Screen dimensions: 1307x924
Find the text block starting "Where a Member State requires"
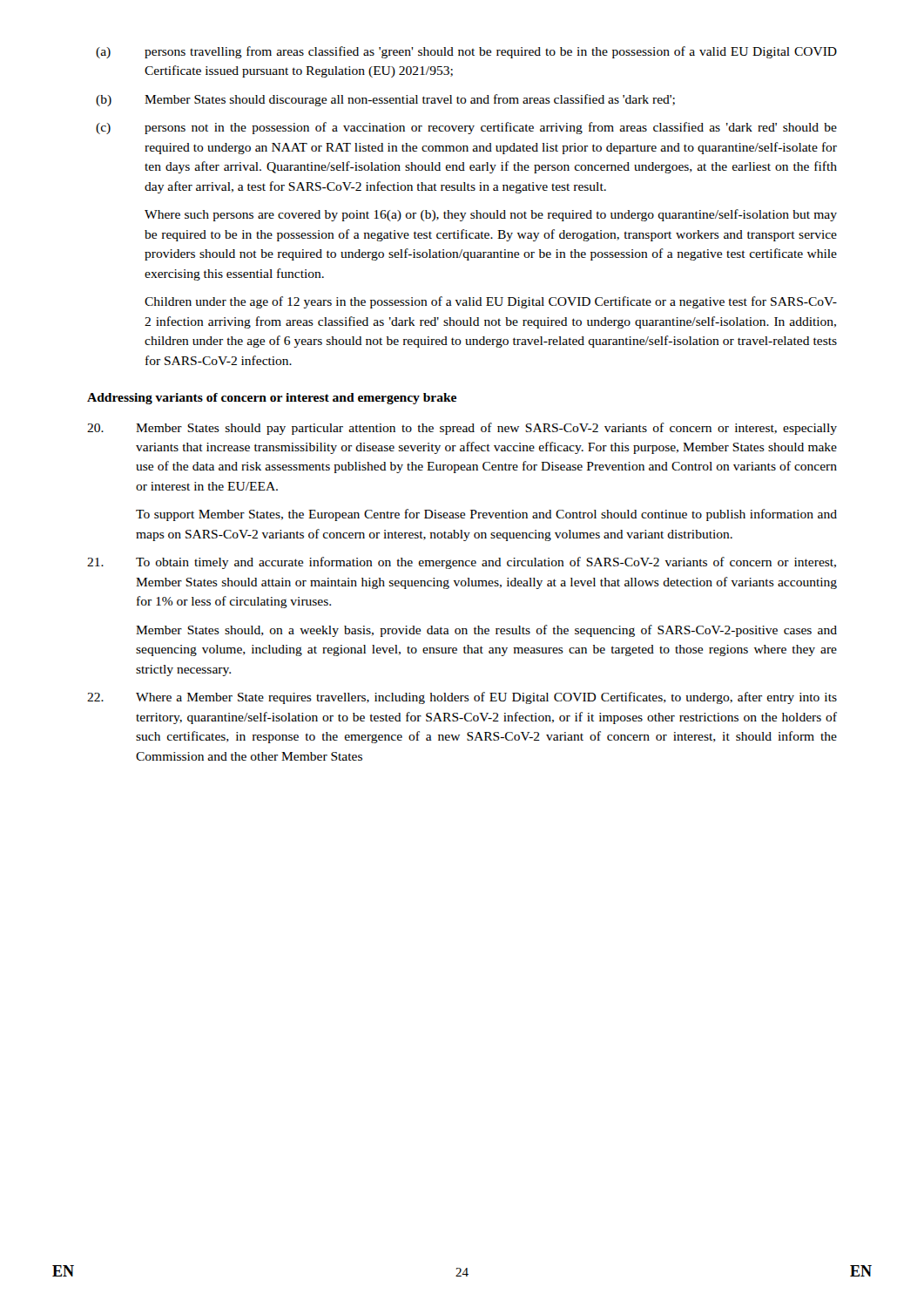coord(462,727)
